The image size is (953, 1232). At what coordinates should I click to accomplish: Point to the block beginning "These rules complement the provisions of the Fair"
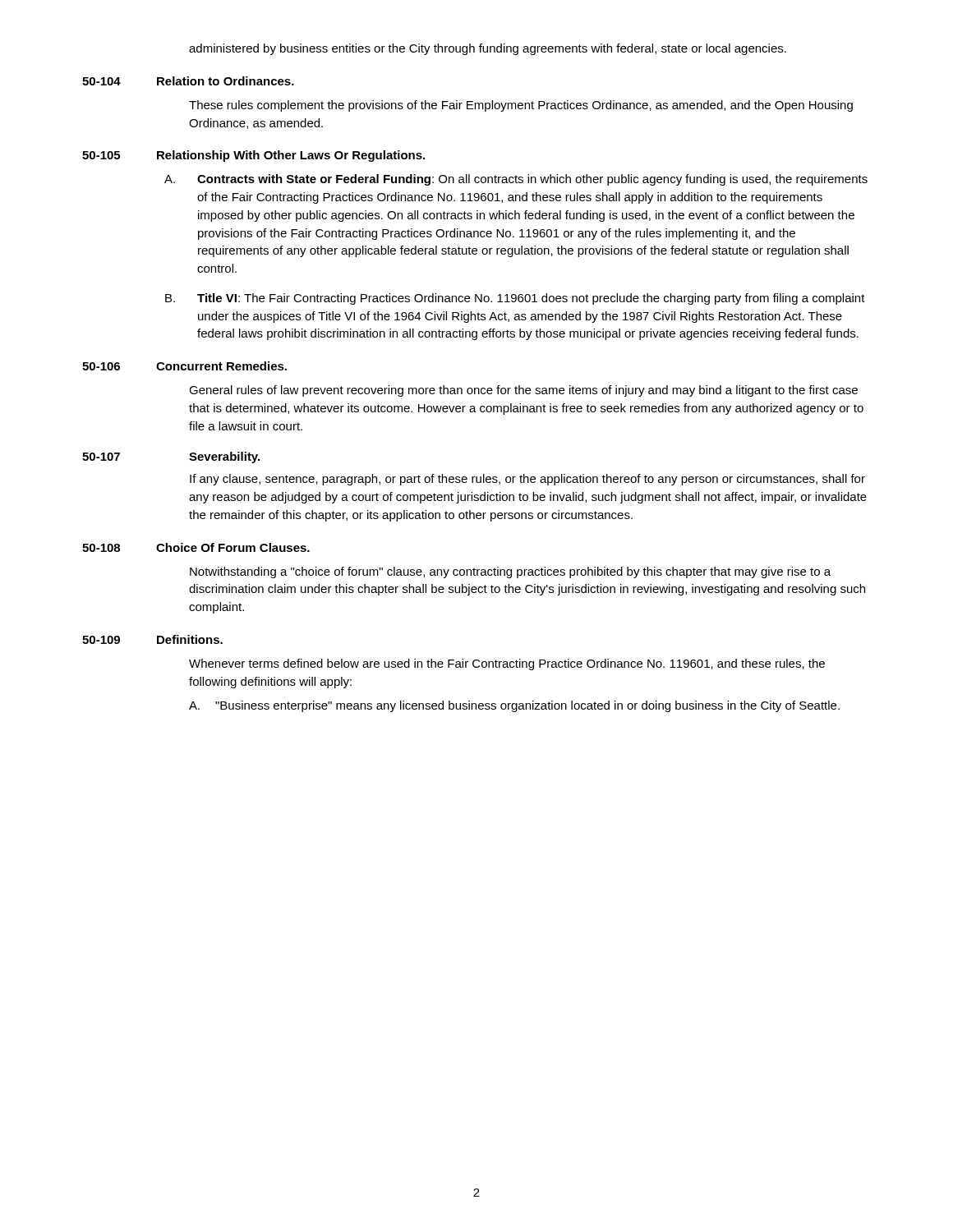[x=521, y=113]
